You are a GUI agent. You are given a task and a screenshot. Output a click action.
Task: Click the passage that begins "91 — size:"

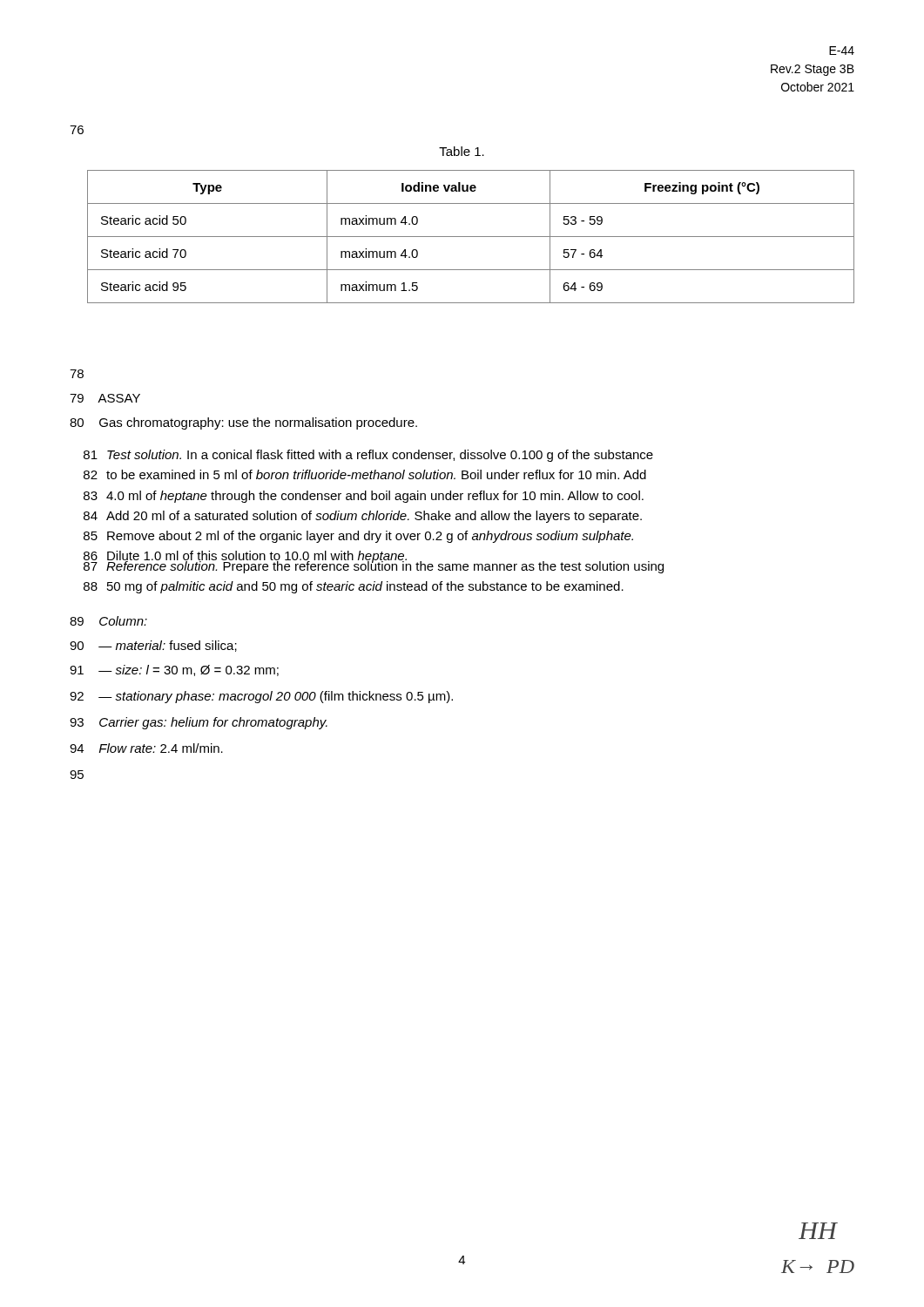175,670
